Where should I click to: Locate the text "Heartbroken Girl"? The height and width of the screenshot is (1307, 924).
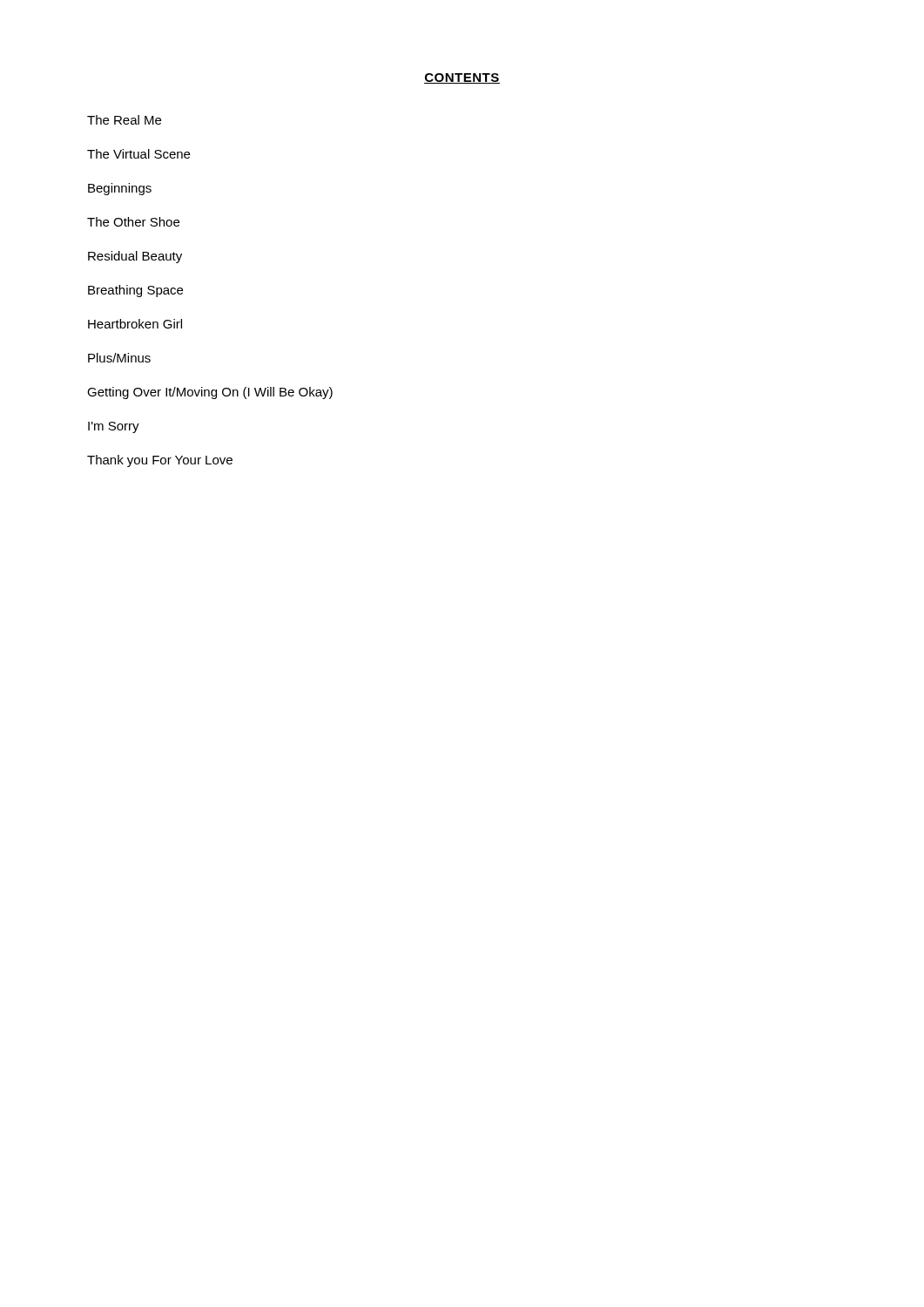click(x=135, y=324)
